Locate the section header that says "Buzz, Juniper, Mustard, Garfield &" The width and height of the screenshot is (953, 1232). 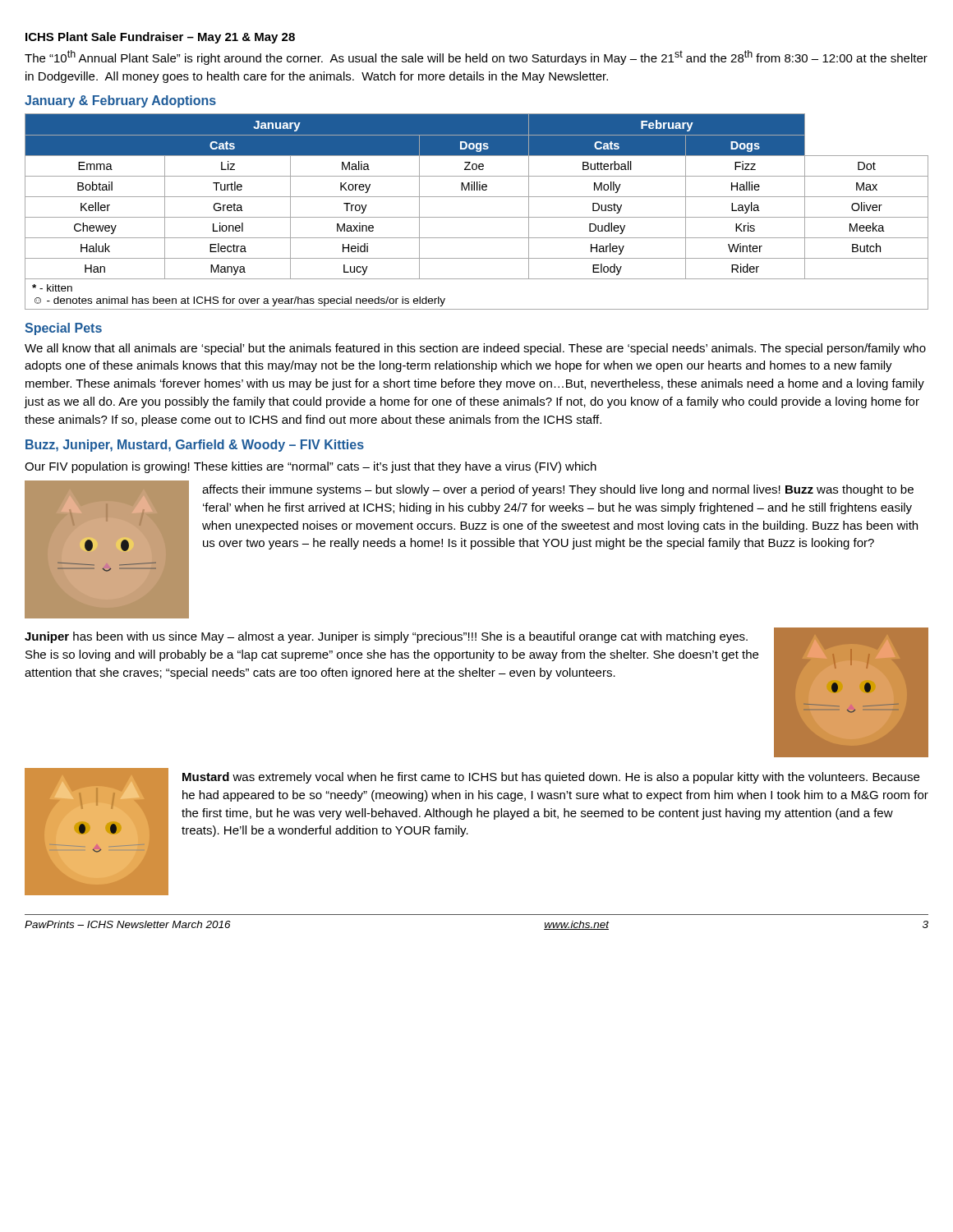click(194, 445)
